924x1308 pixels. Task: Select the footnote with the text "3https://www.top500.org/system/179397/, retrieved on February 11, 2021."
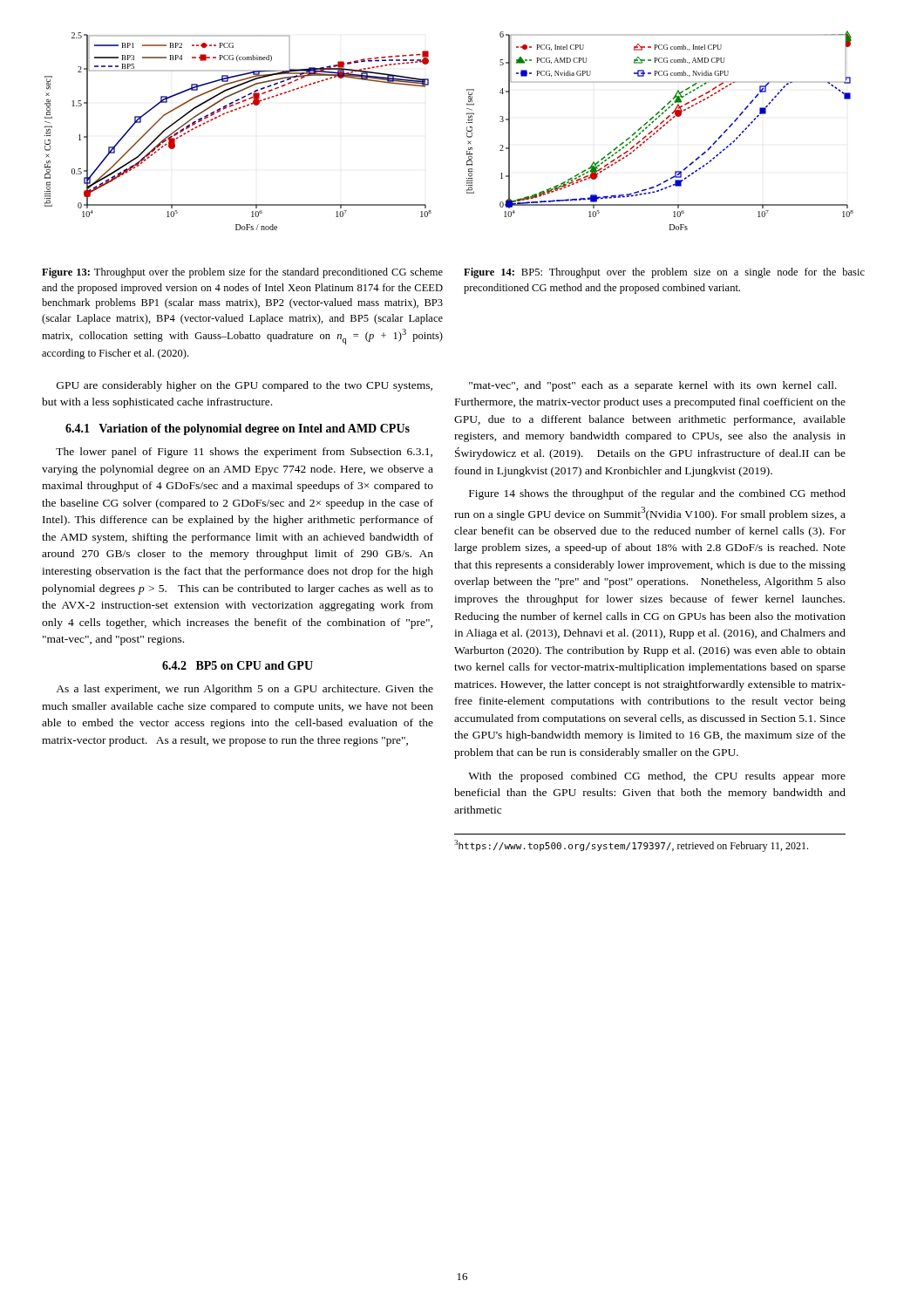coord(650,843)
